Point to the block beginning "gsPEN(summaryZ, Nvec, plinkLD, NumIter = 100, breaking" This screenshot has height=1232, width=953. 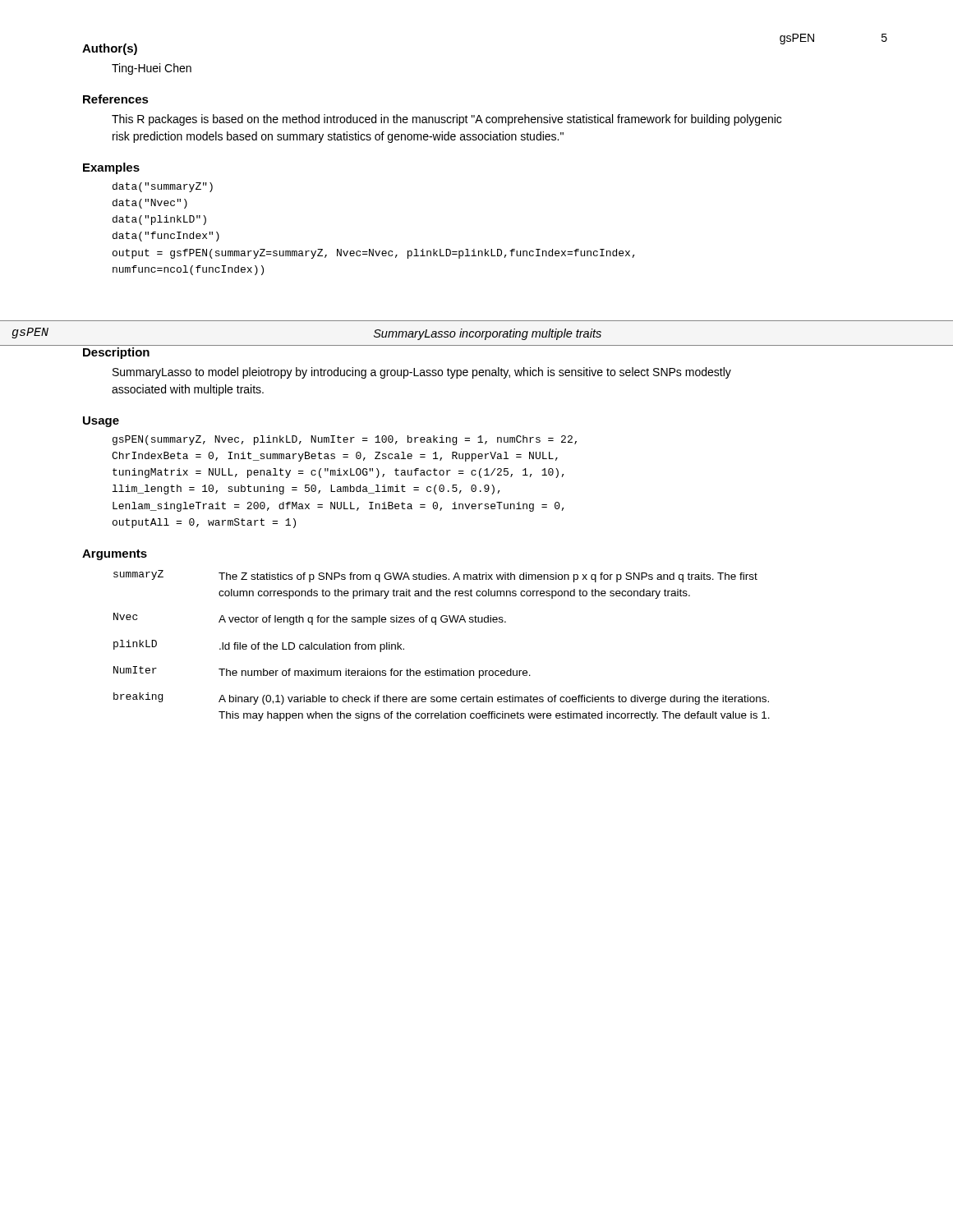click(x=346, y=481)
